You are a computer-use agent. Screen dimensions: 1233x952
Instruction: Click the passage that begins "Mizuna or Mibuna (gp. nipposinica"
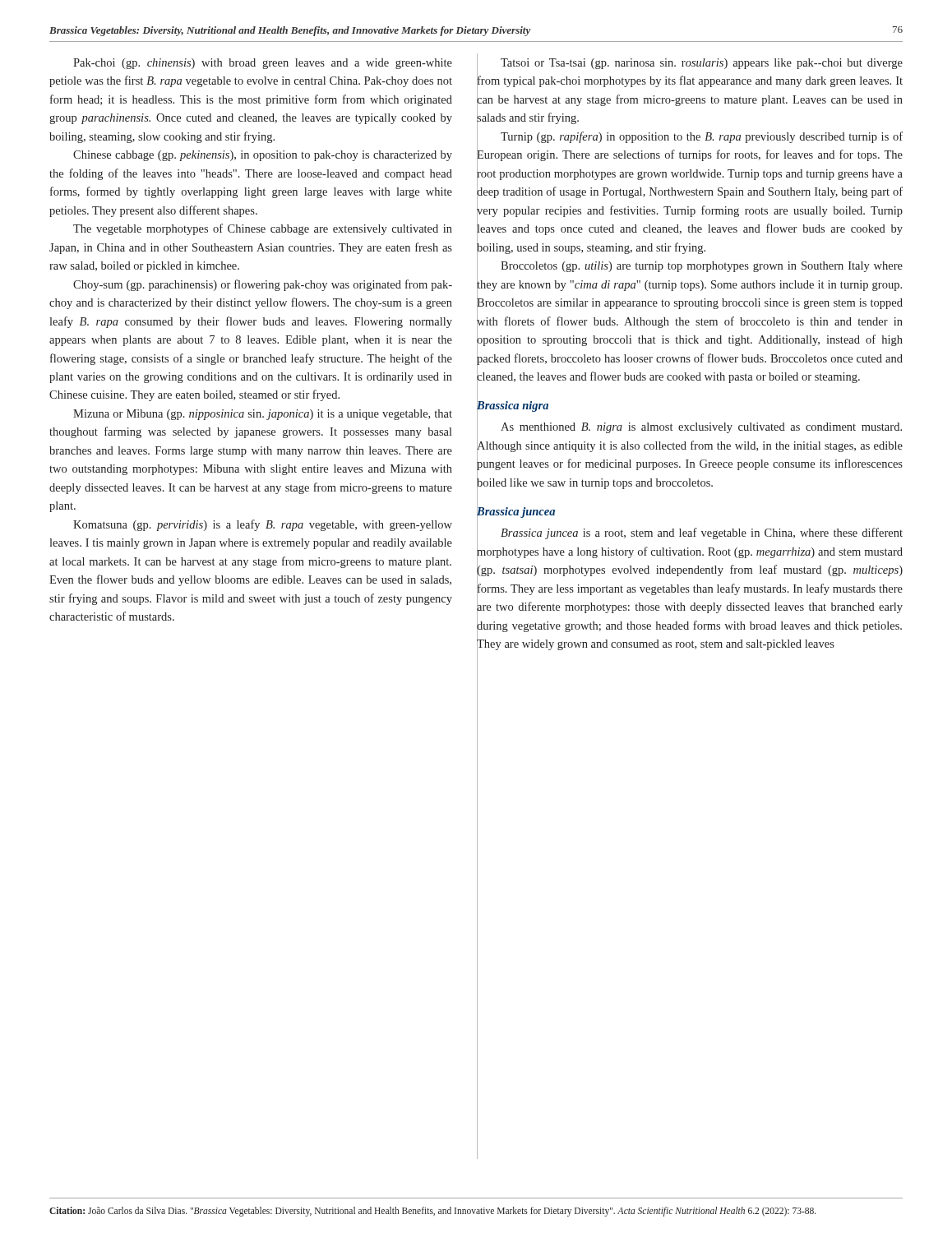pos(251,460)
